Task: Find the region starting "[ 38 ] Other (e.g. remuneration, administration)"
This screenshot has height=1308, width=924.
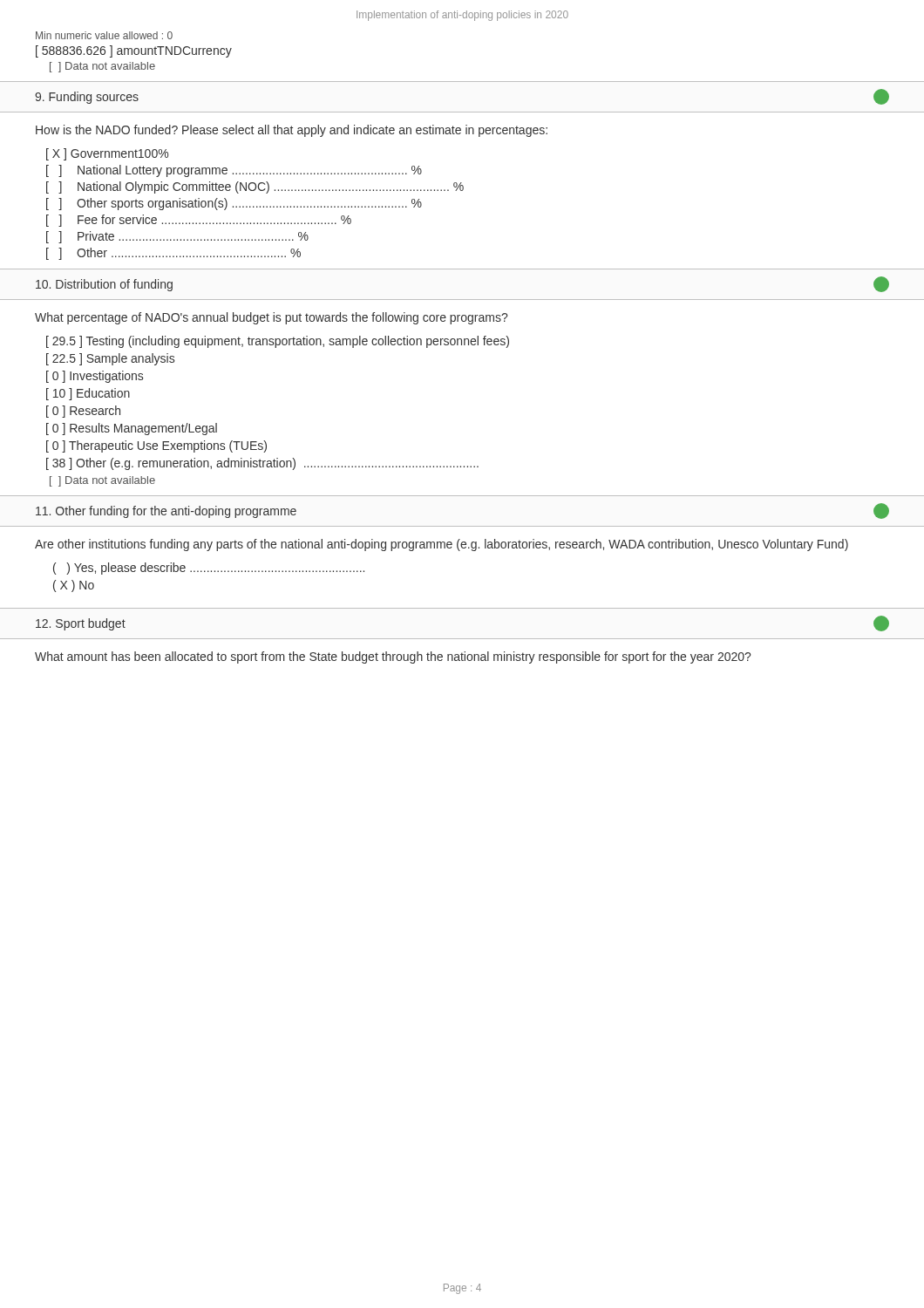Action: point(262,463)
